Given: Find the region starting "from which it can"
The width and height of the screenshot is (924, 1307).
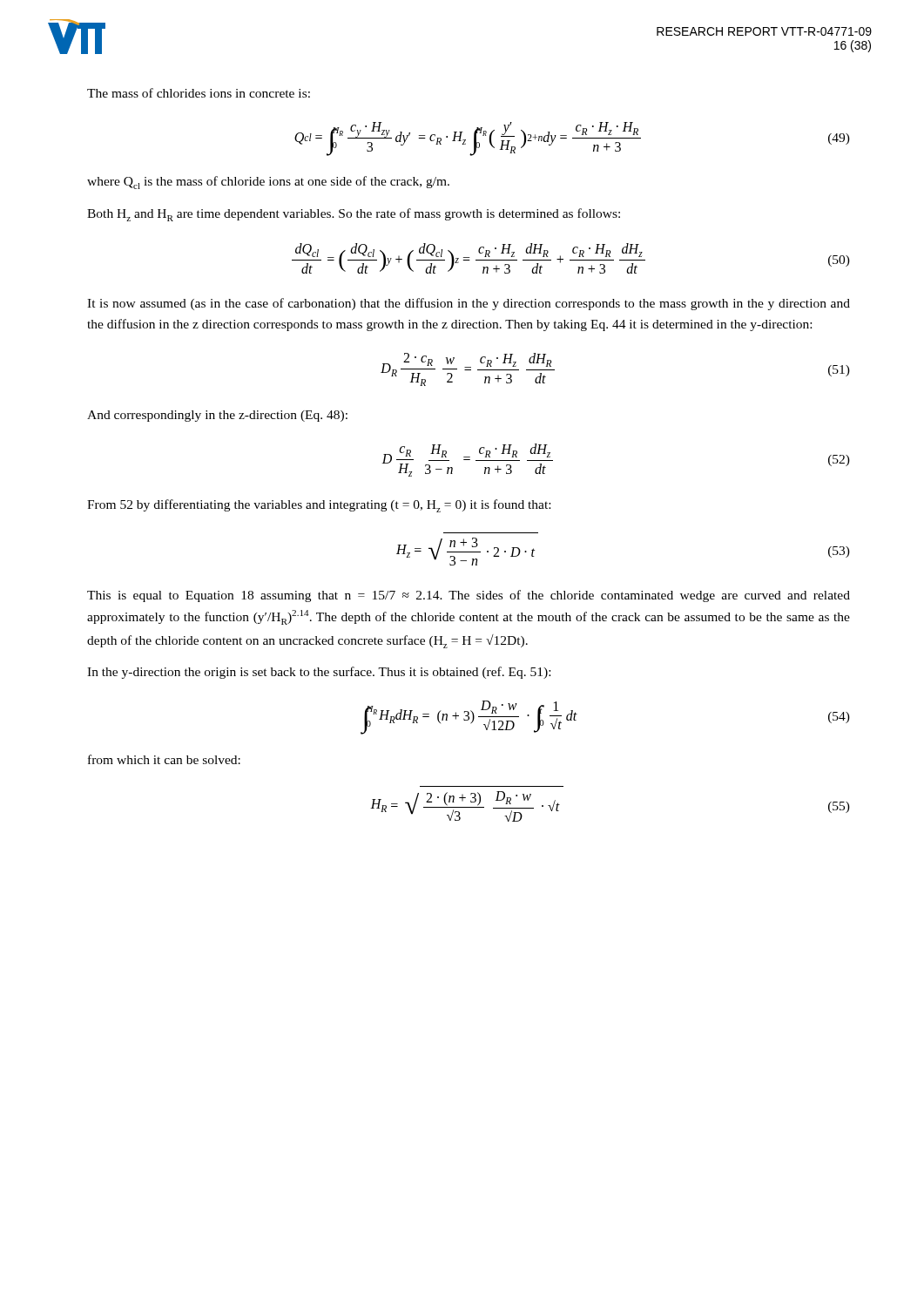Looking at the screenshot, I should (x=164, y=759).
